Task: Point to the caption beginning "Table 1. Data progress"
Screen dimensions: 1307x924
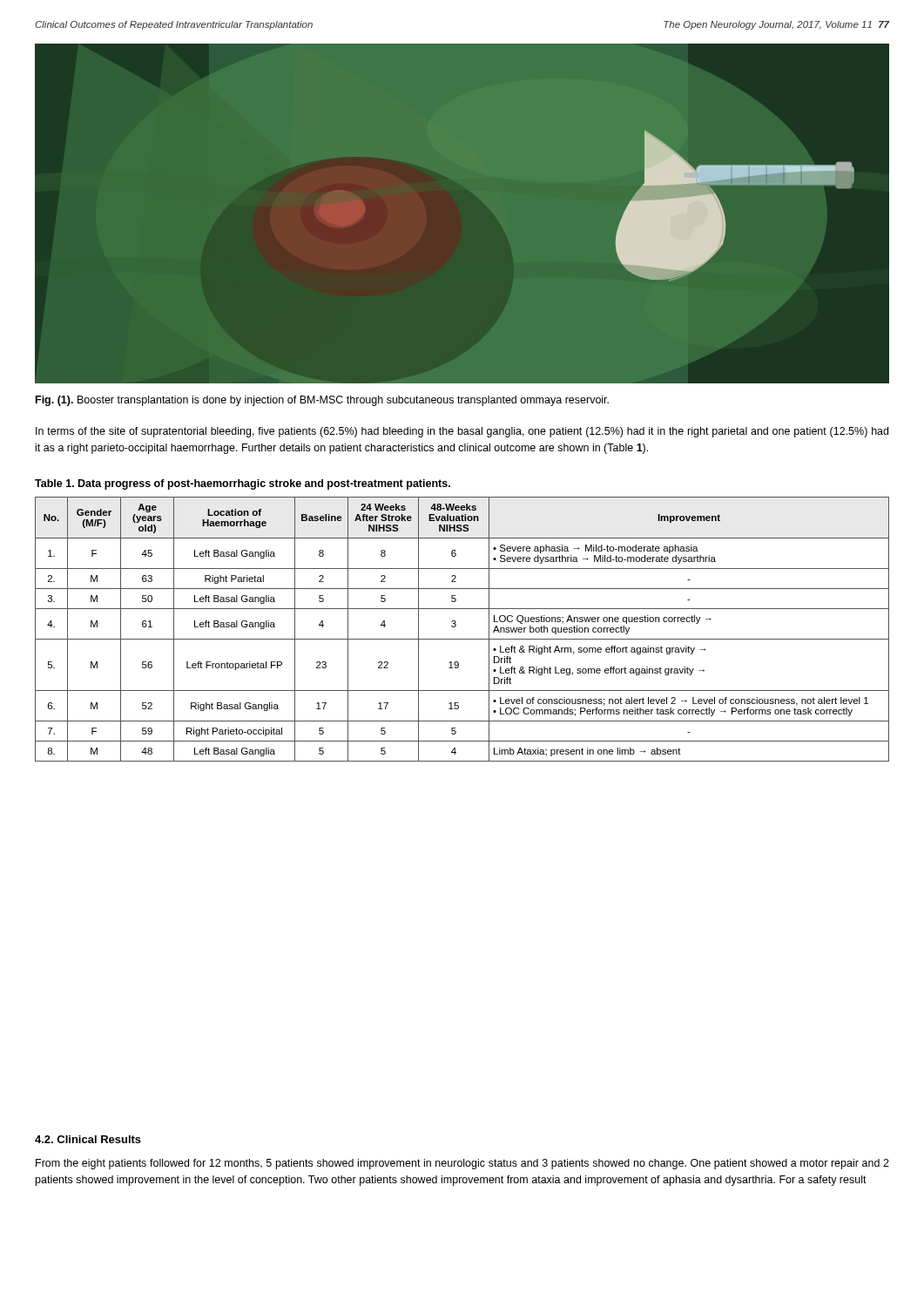Action: coord(243,484)
